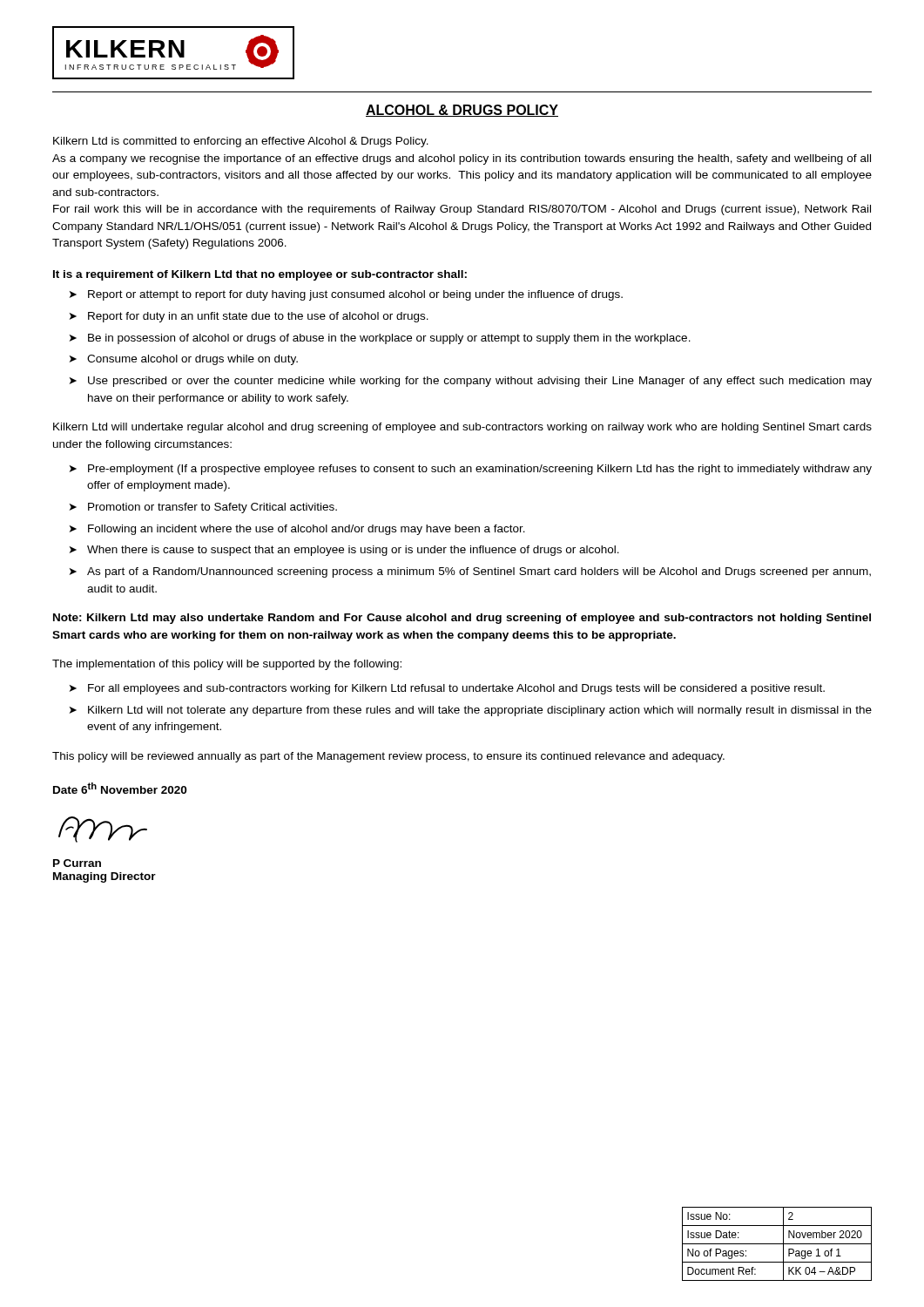Click on the list item that reads "➤ Consume alcohol or drugs while on duty."

click(184, 360)
